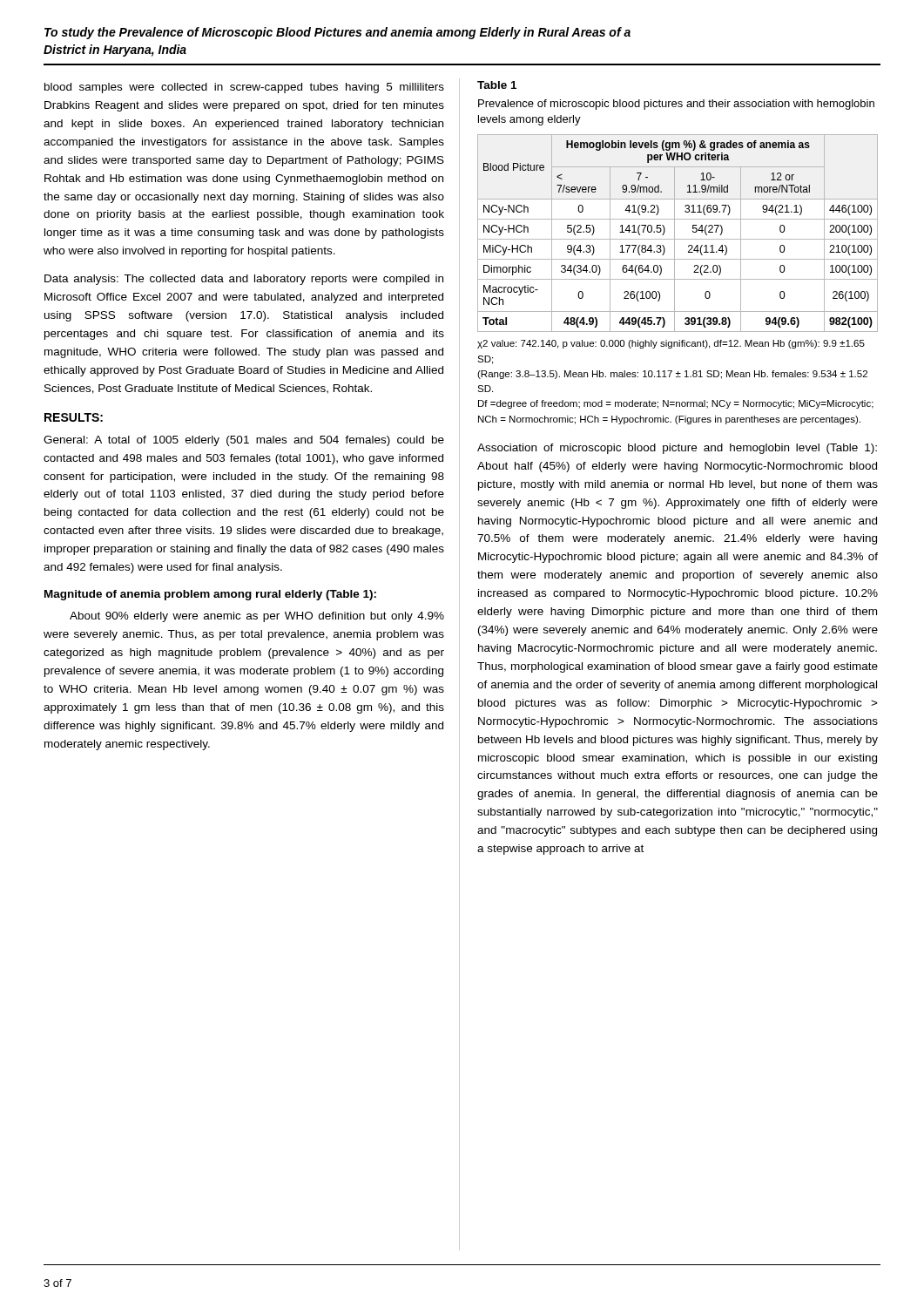The height and width of the screenshot is (1307, 924).
Task: Point to the passage starting "blood samples were collected in screw-capped tubes having"
Action: [244, 170]
